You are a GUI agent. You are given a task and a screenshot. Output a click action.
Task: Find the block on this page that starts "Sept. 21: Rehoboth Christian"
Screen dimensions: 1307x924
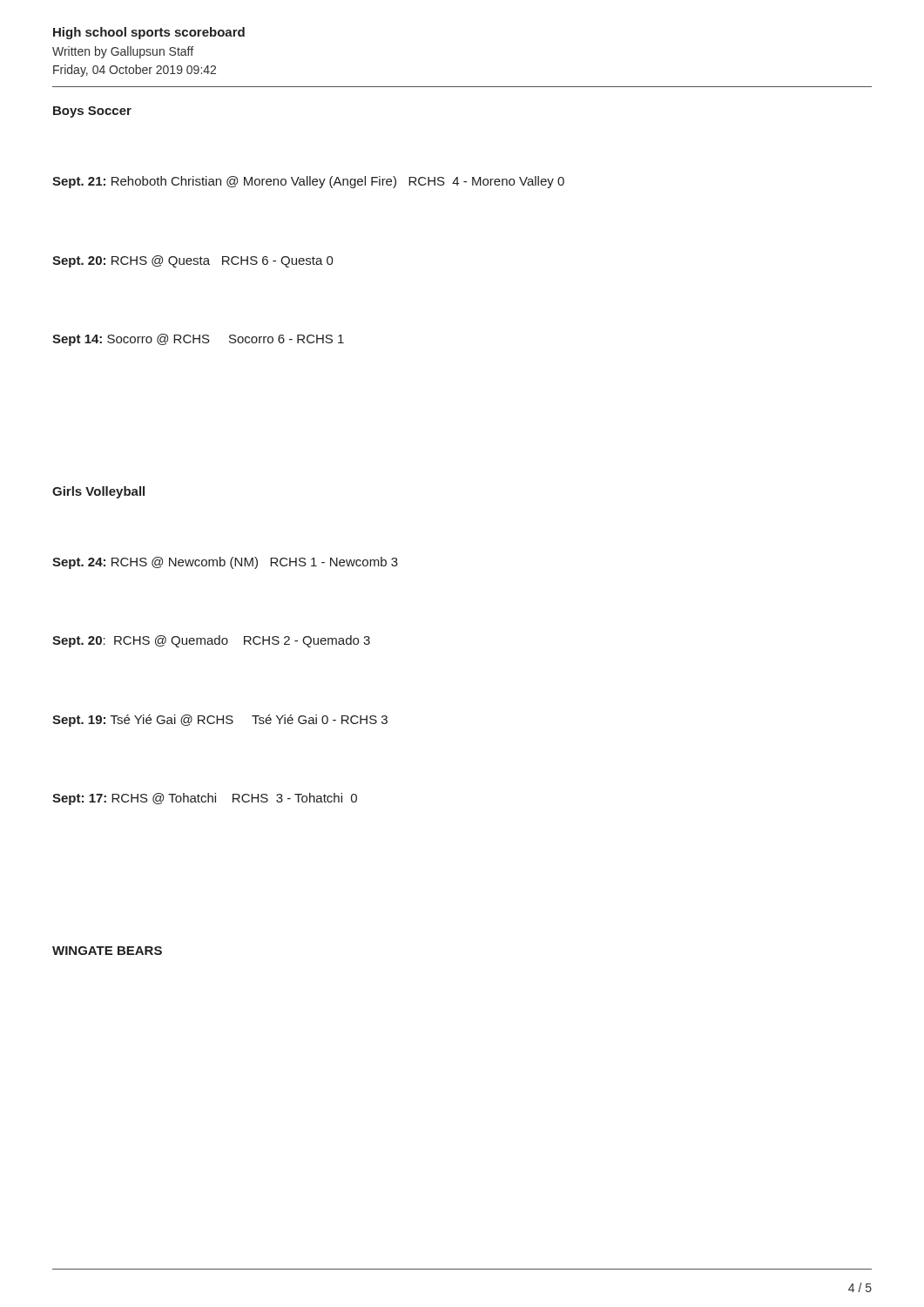(x=308, y=181)
